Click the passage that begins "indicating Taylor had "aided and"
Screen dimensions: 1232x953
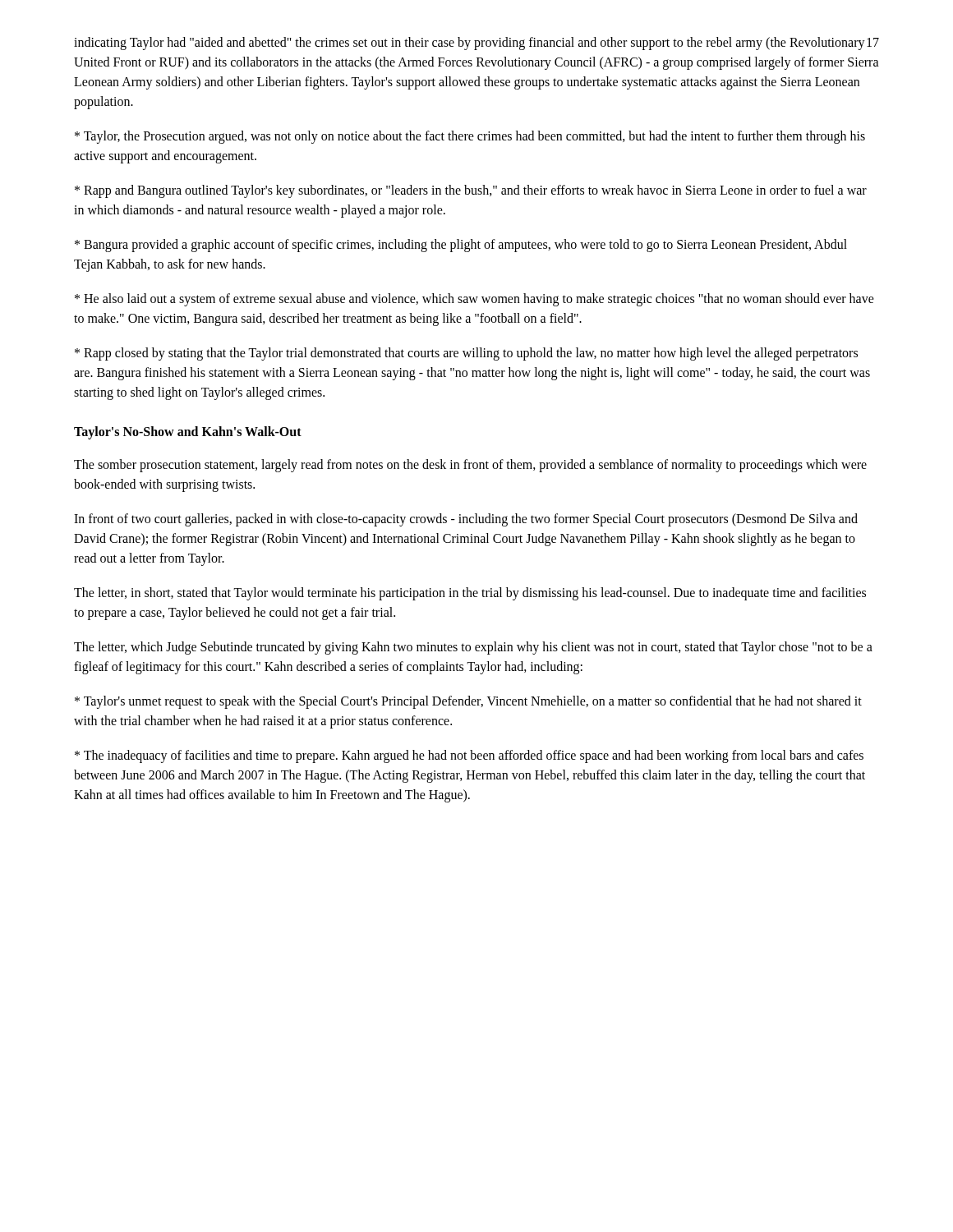pos(476,72)
